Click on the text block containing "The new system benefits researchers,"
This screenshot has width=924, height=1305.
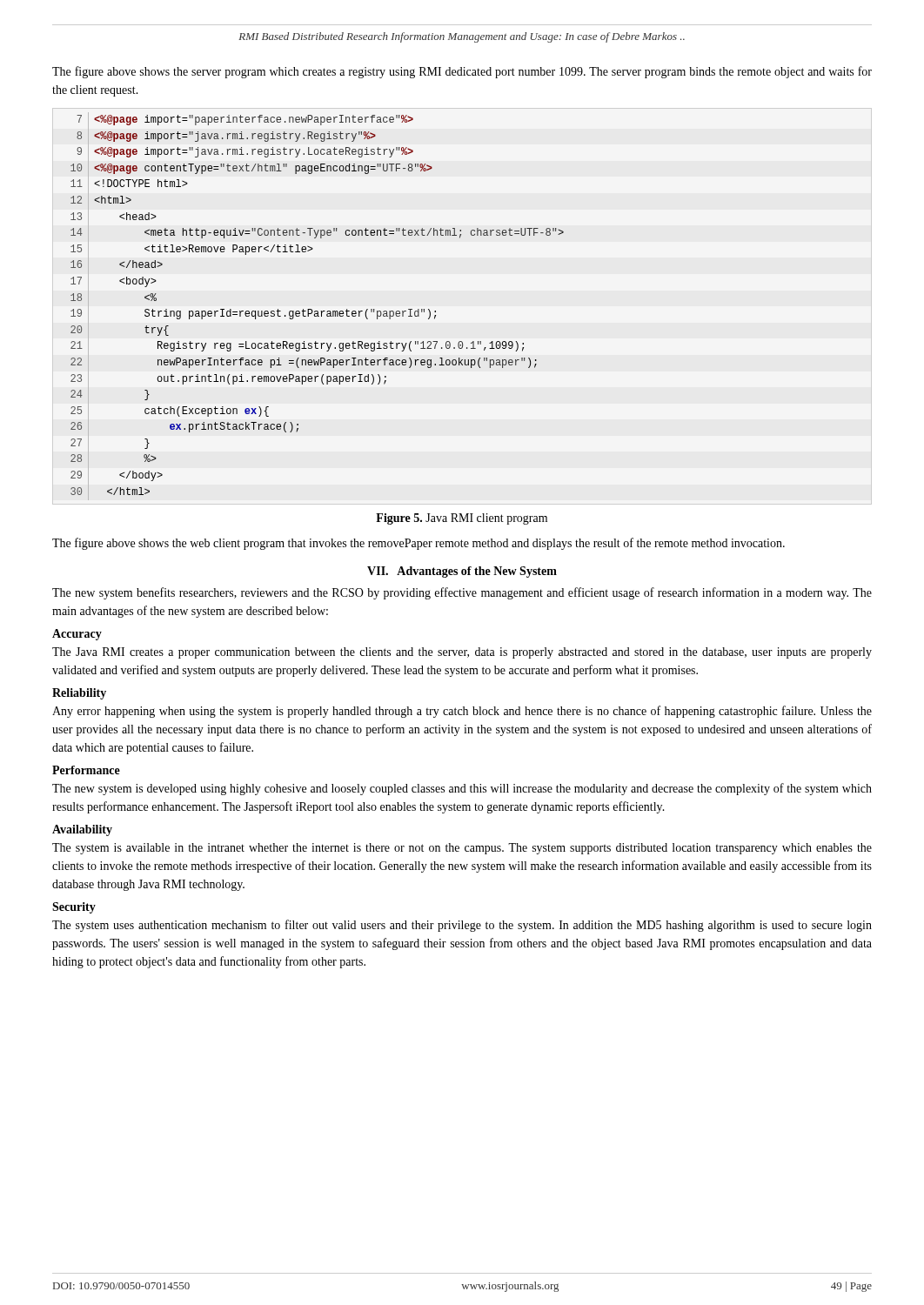[x=462, y=602]
